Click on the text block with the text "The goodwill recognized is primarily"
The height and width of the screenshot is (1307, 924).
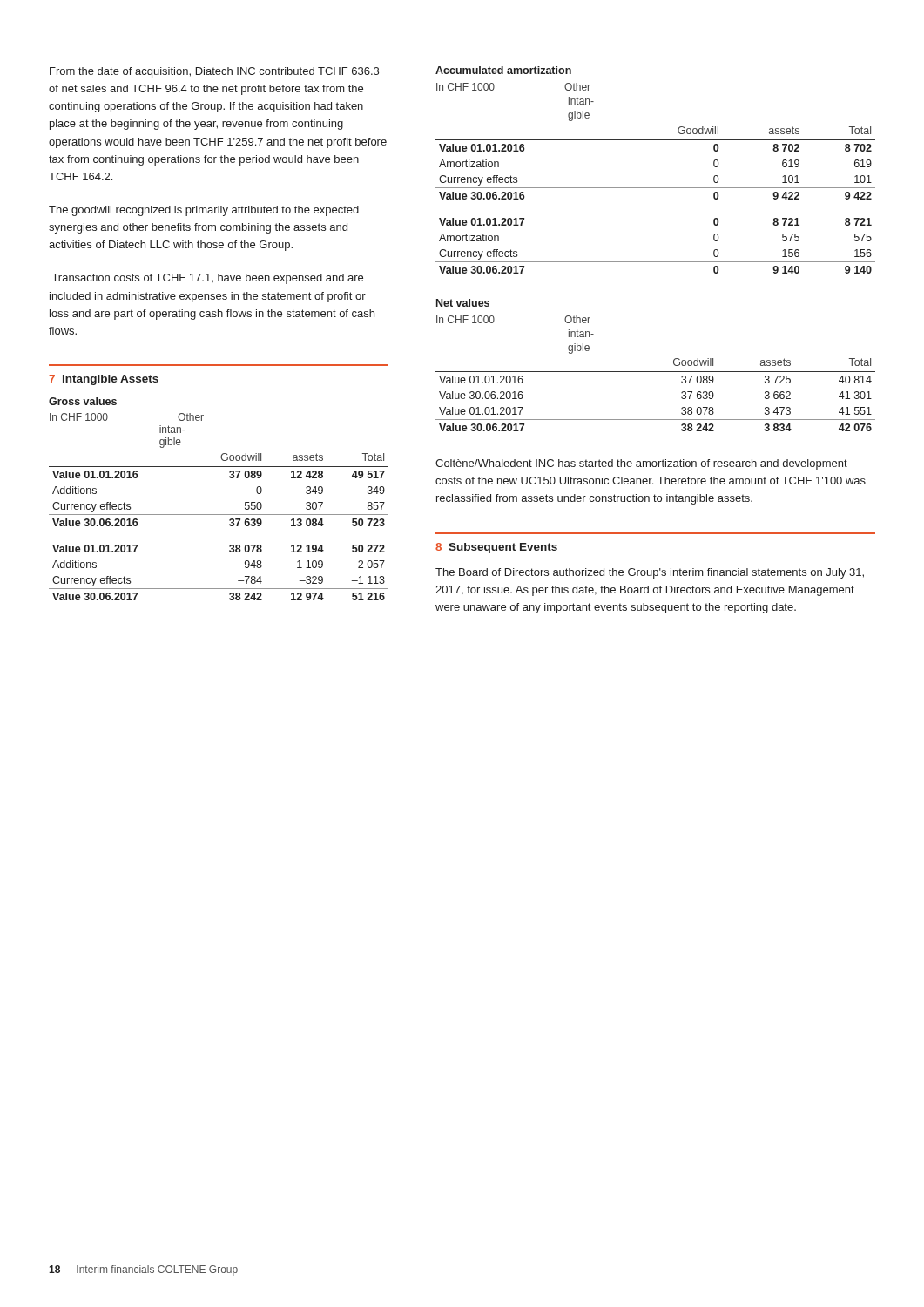pyautogui.click(x=204, y=227)
